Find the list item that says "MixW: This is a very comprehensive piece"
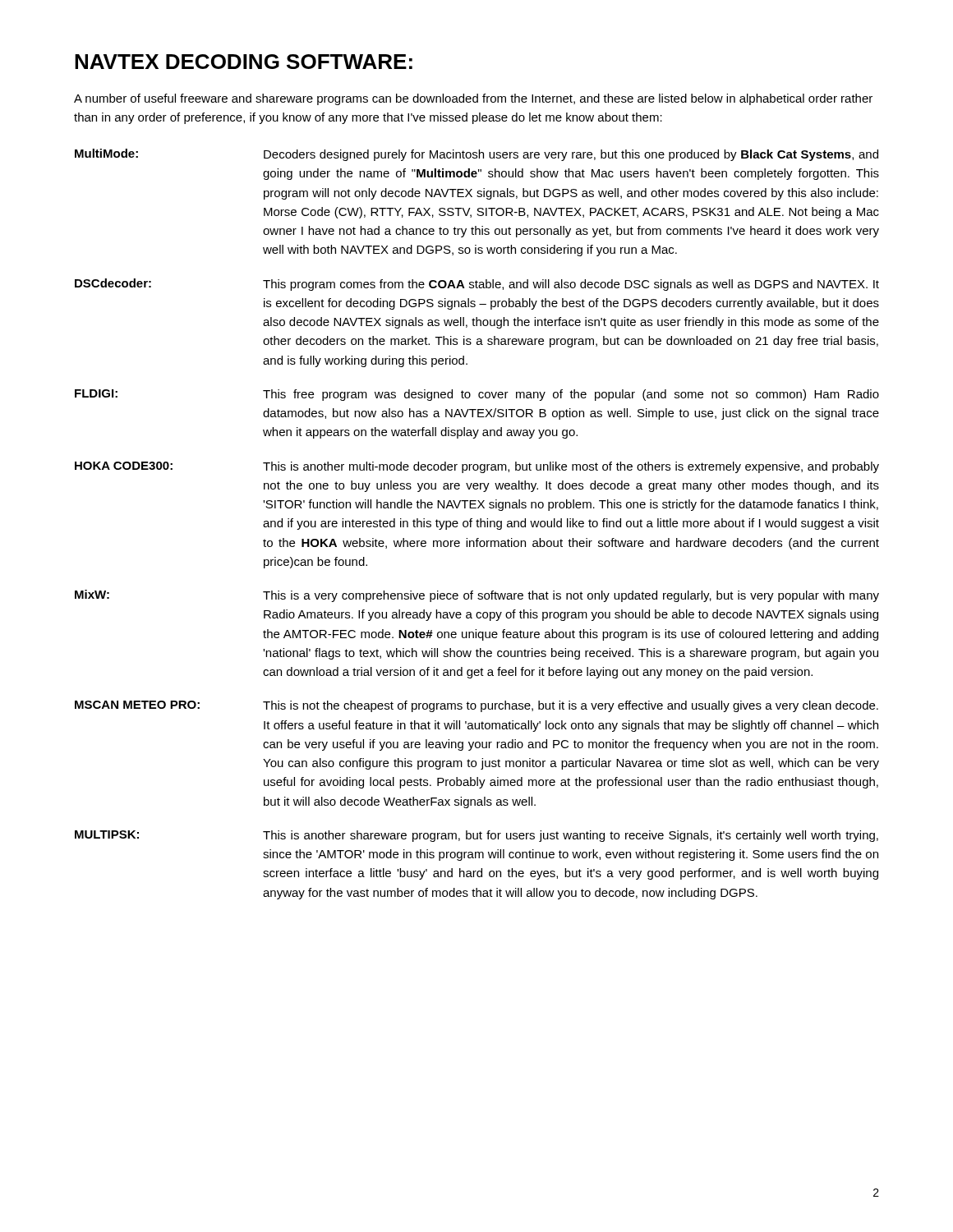 click(476, 633)
